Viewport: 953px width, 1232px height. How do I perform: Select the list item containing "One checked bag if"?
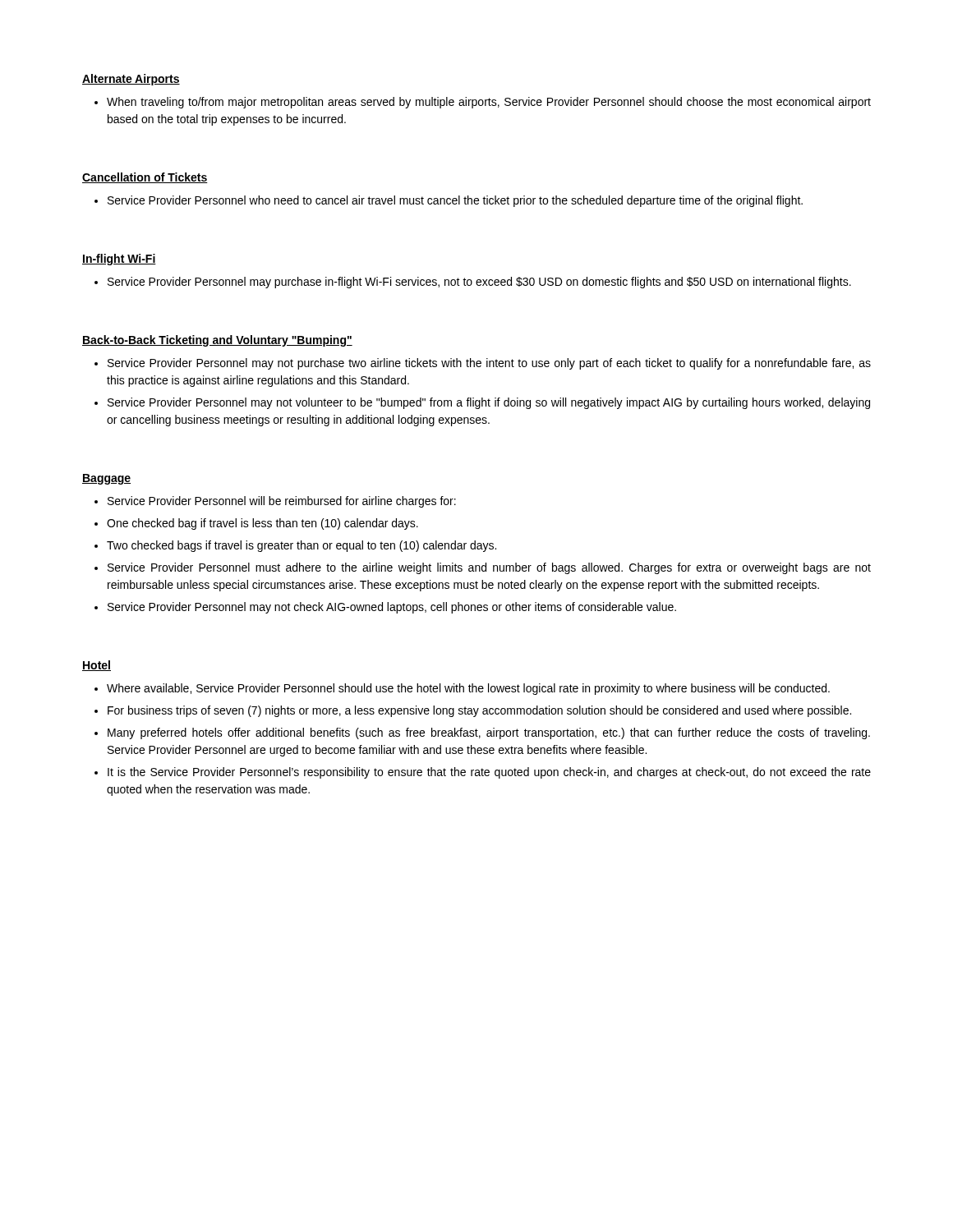(x=263, y=523)
